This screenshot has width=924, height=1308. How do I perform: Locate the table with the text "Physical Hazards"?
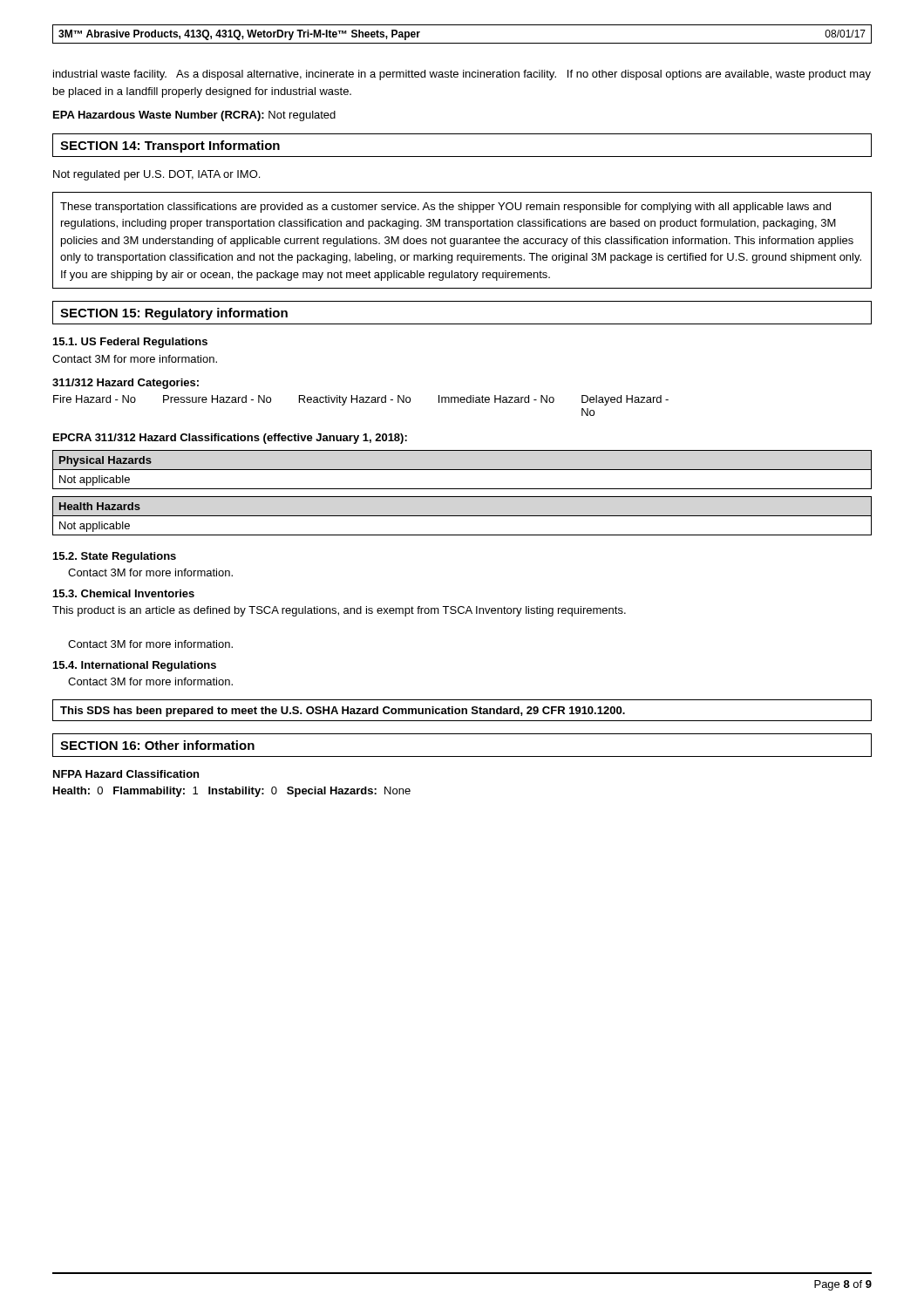(462, 469)
